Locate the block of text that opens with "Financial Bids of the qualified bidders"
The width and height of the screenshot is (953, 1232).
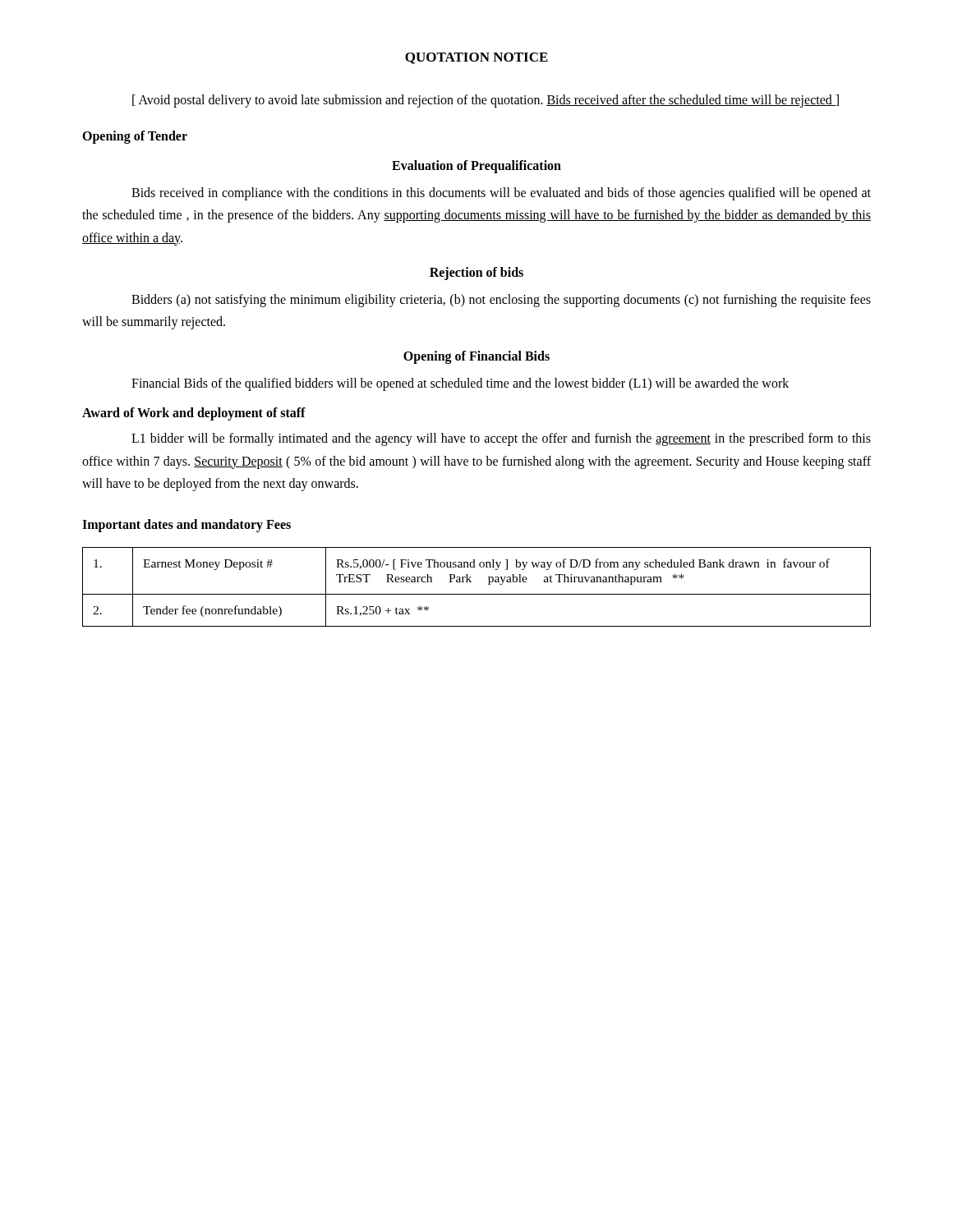coord(460,383)
